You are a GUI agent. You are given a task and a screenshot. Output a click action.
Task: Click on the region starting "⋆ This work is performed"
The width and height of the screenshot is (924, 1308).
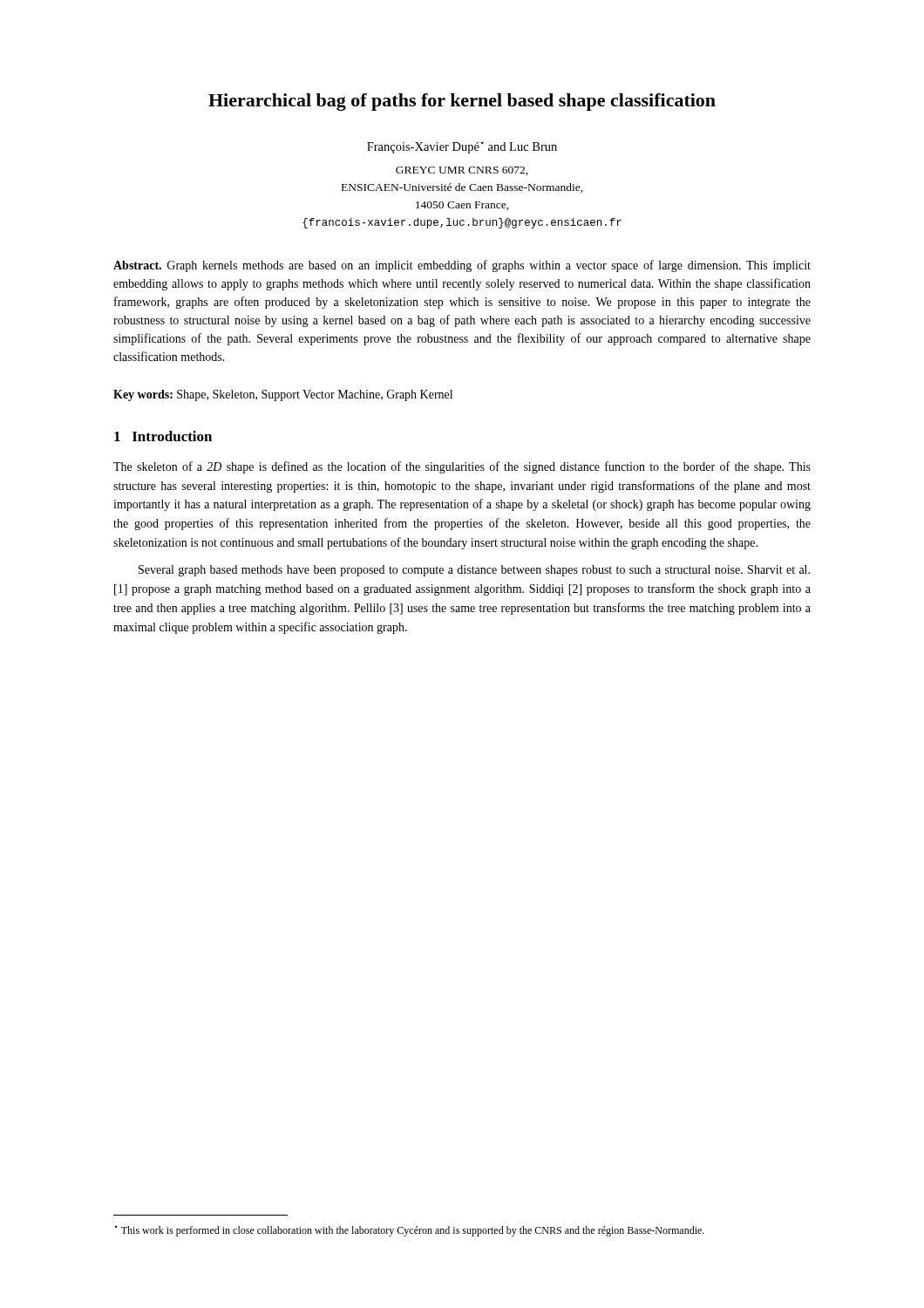(x=409, y=1229)
